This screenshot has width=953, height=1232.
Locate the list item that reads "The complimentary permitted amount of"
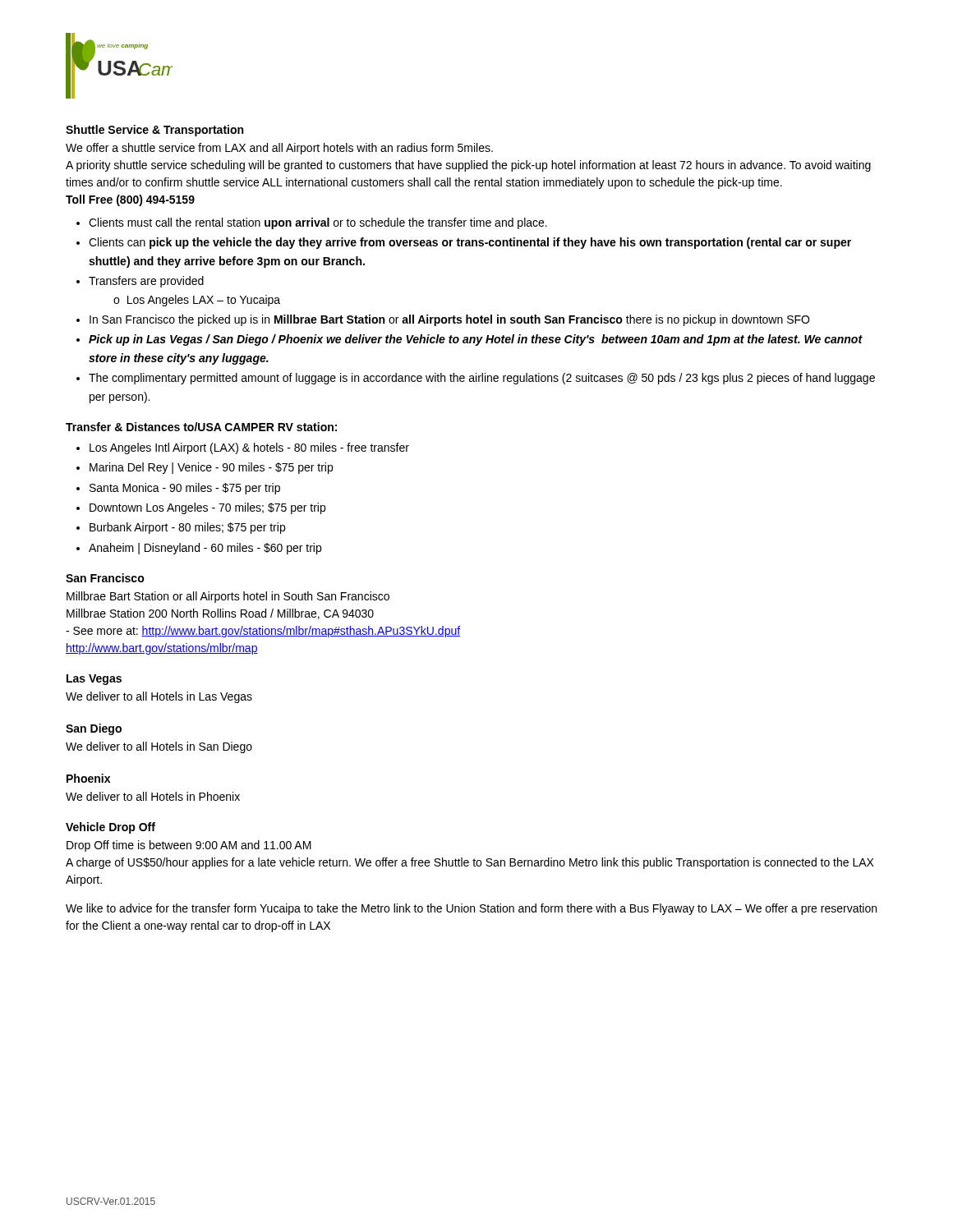pos(482,387)
